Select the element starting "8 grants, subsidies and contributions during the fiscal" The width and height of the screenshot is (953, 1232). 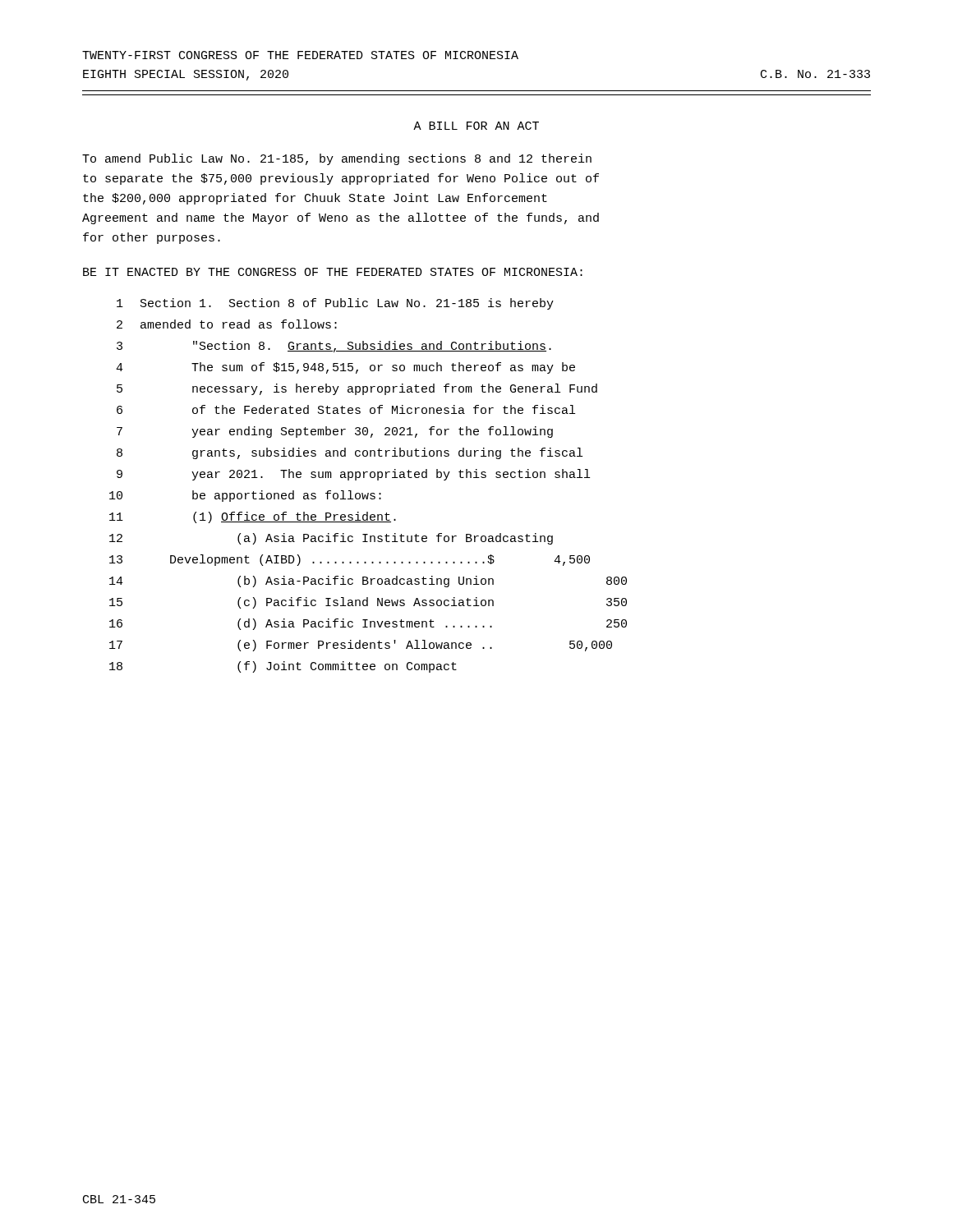point(476,454)
